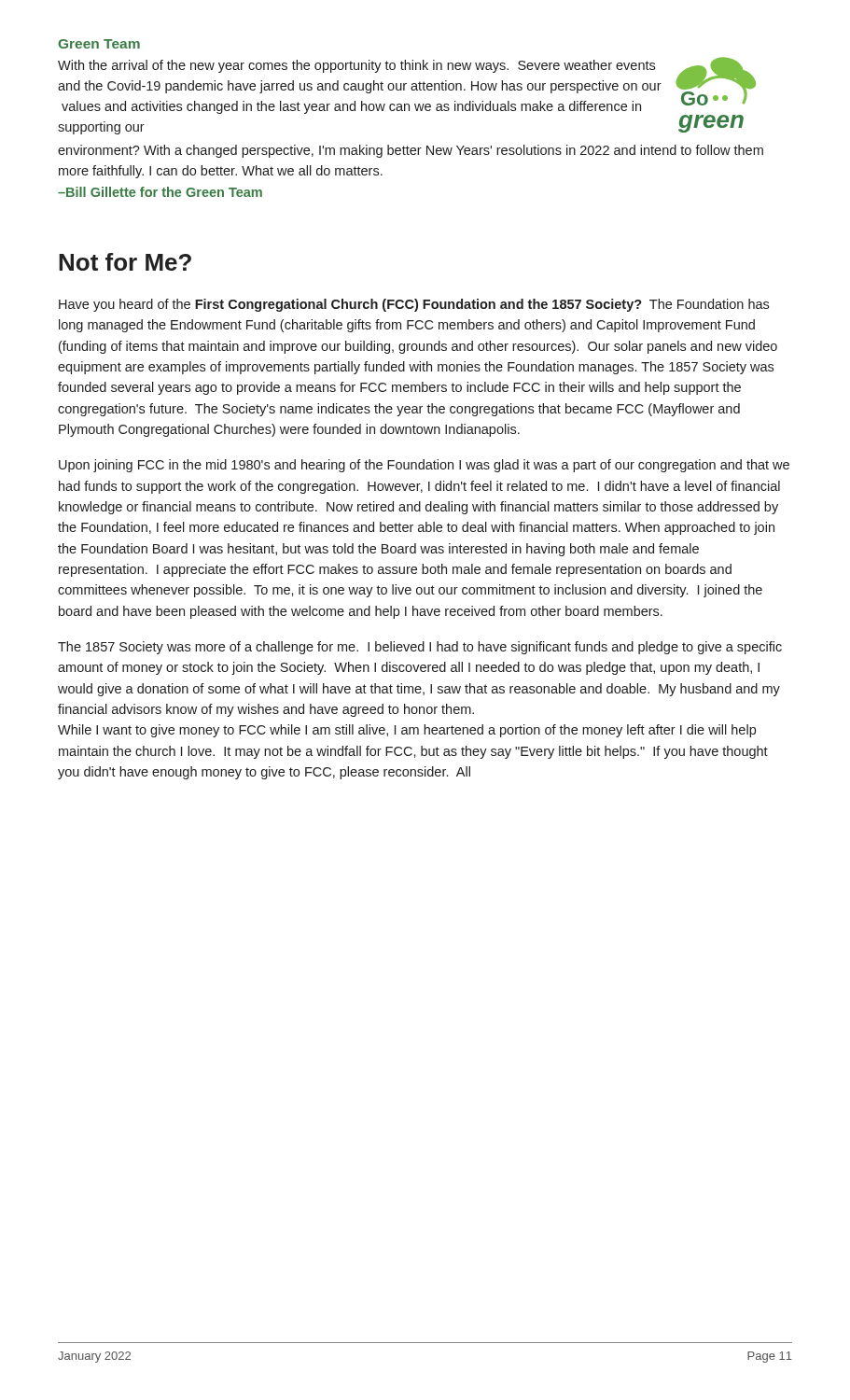This screenshot has height=1400, width=850.
Task: Find the block on this page that starts "Upon joining FCC in the mid 1980's"
Action: coord(424,538)
